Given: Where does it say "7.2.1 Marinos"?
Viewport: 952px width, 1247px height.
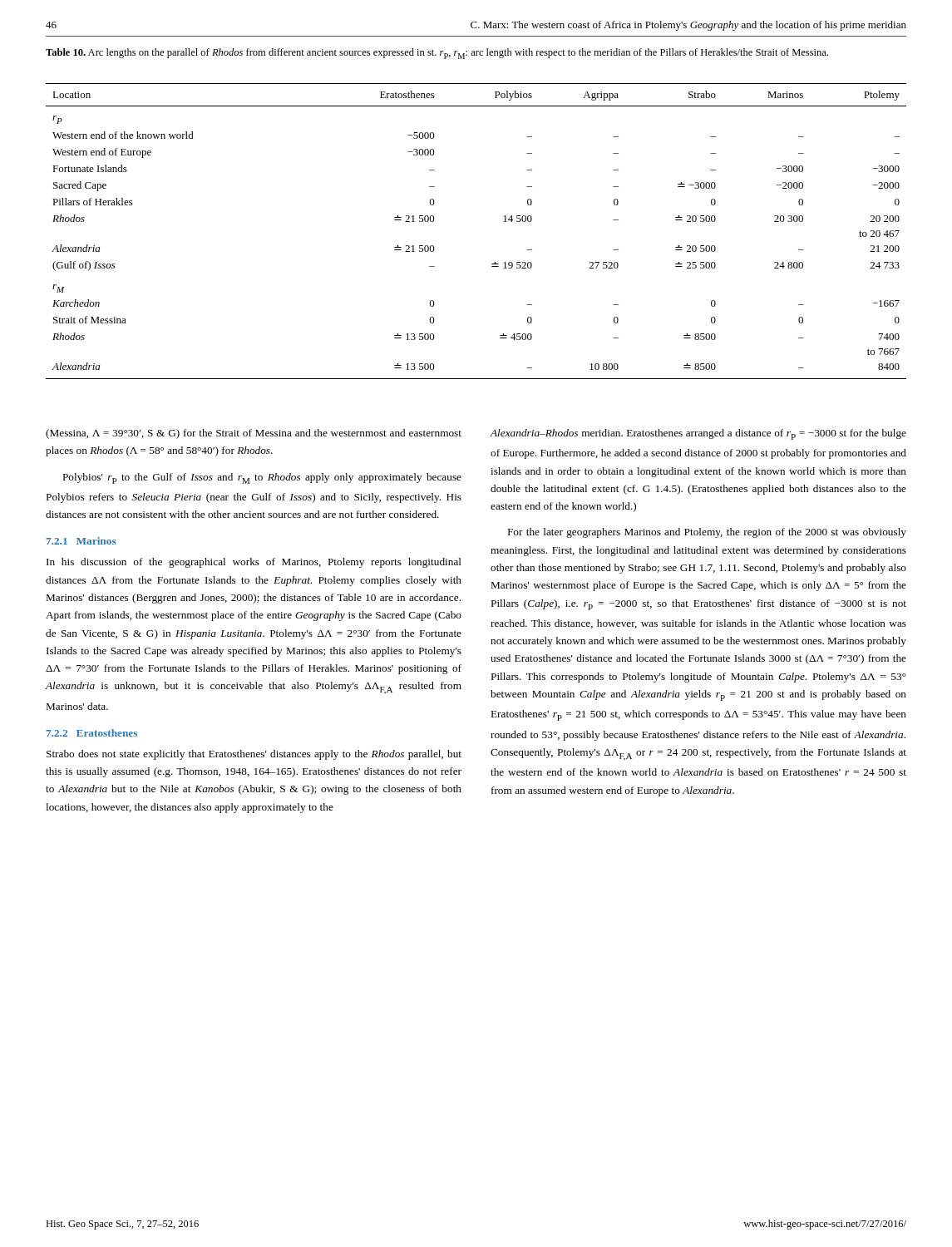Looking at the screenshot, I should 81,541.
